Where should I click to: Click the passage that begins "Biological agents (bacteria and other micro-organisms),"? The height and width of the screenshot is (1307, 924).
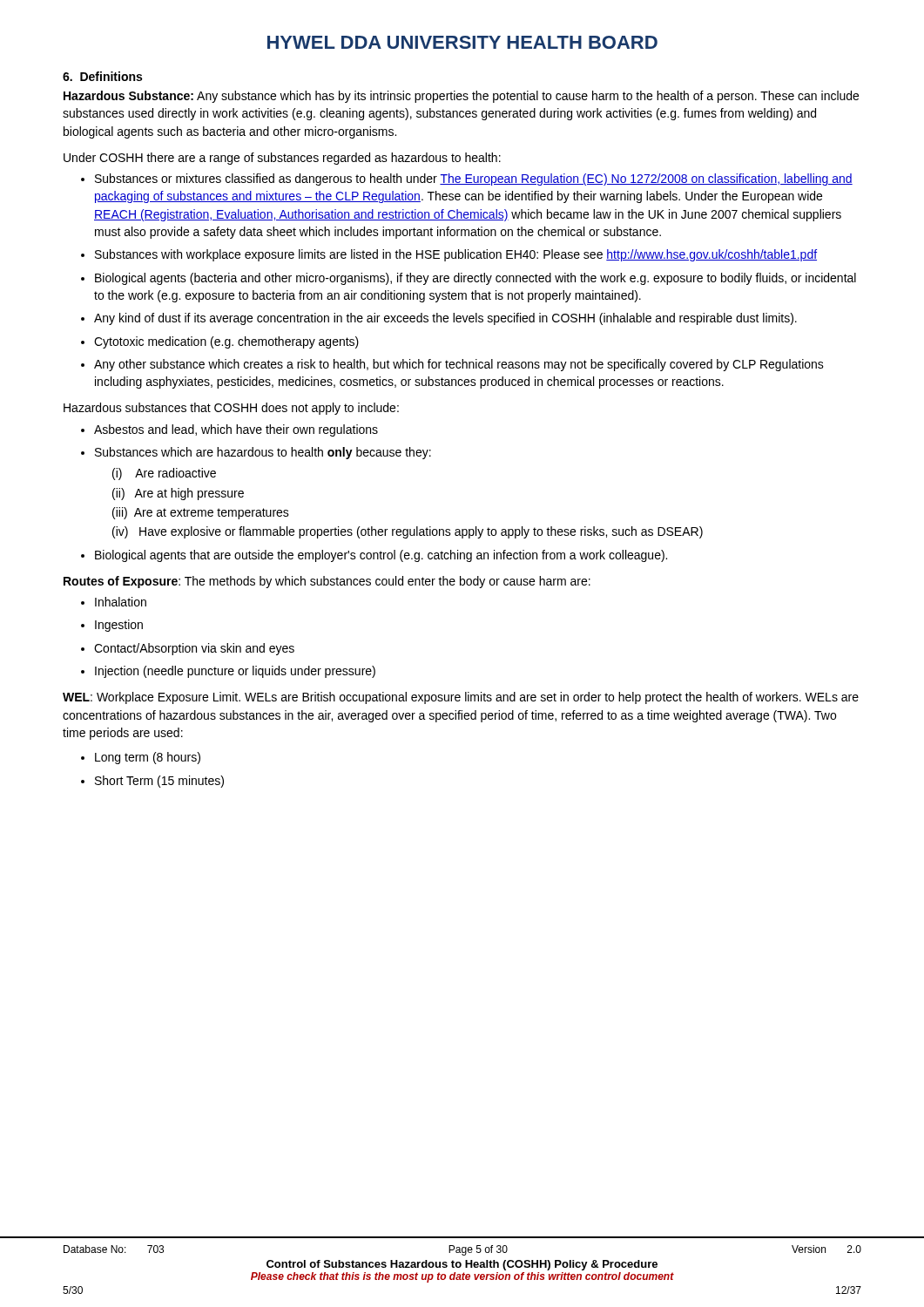click(475, 286)
